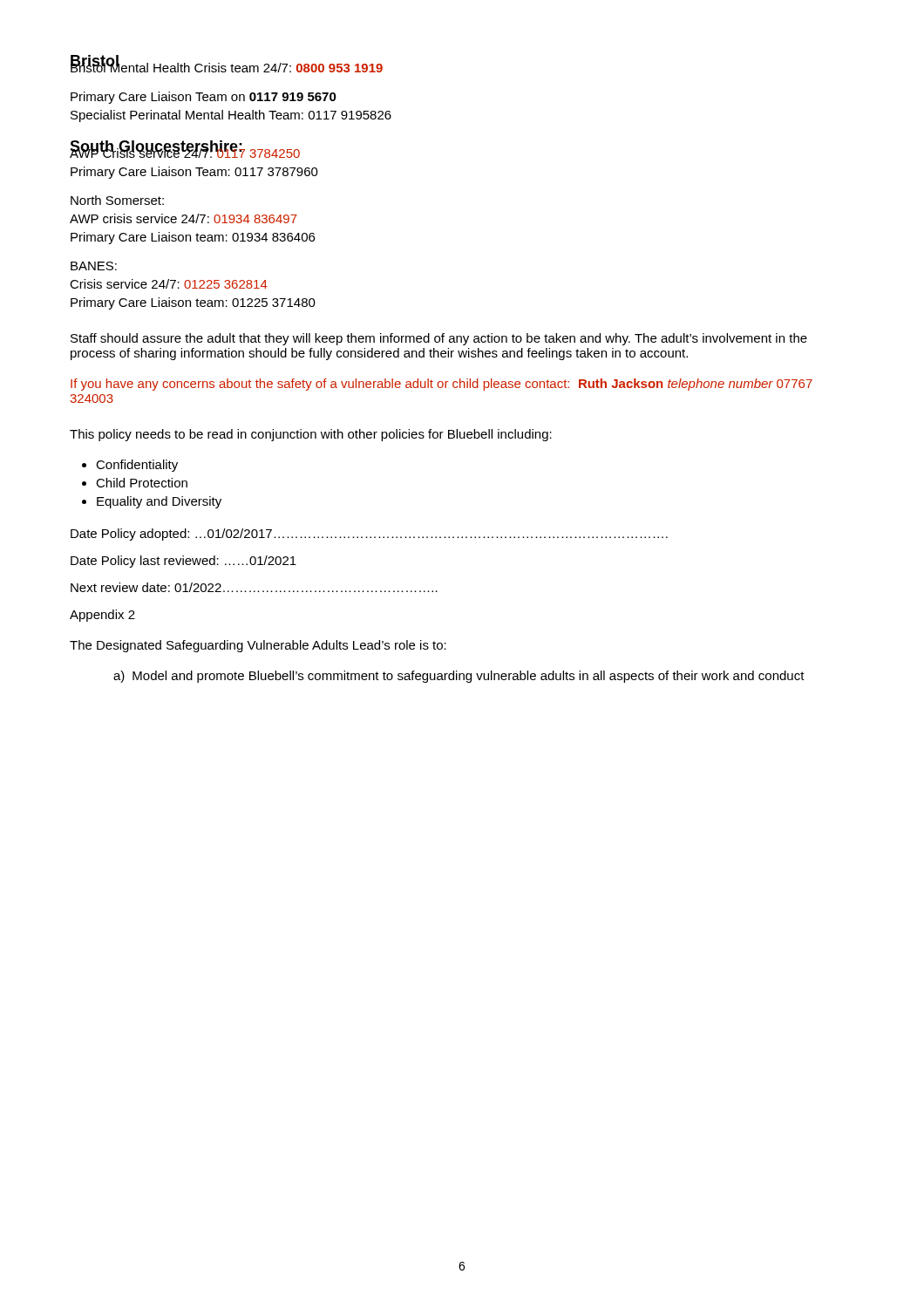Point to the block beginning "AWP crisis service 24/7:"

click(183, 218)
